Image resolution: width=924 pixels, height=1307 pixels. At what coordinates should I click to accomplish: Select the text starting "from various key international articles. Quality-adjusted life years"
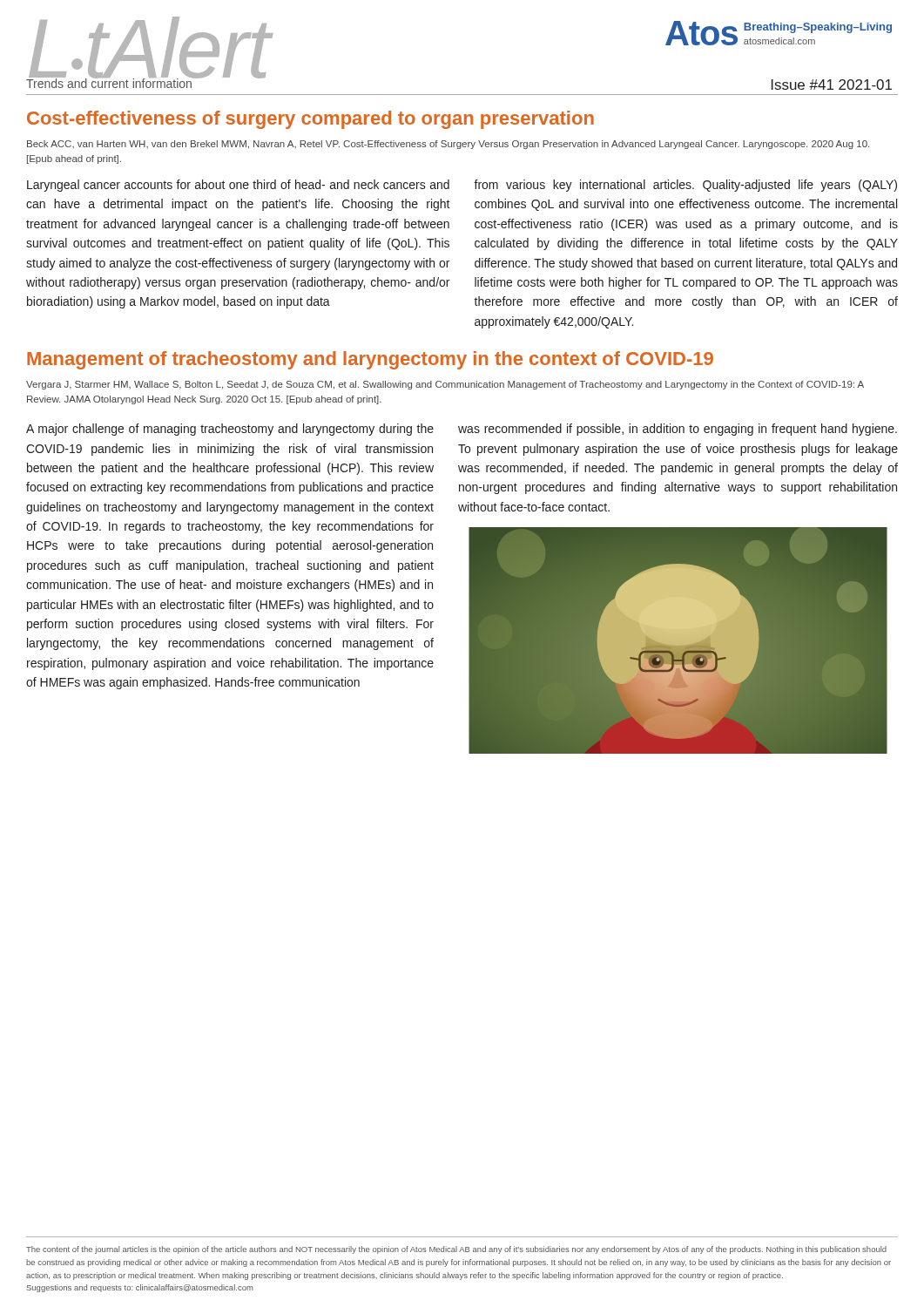tap(686, 253)
